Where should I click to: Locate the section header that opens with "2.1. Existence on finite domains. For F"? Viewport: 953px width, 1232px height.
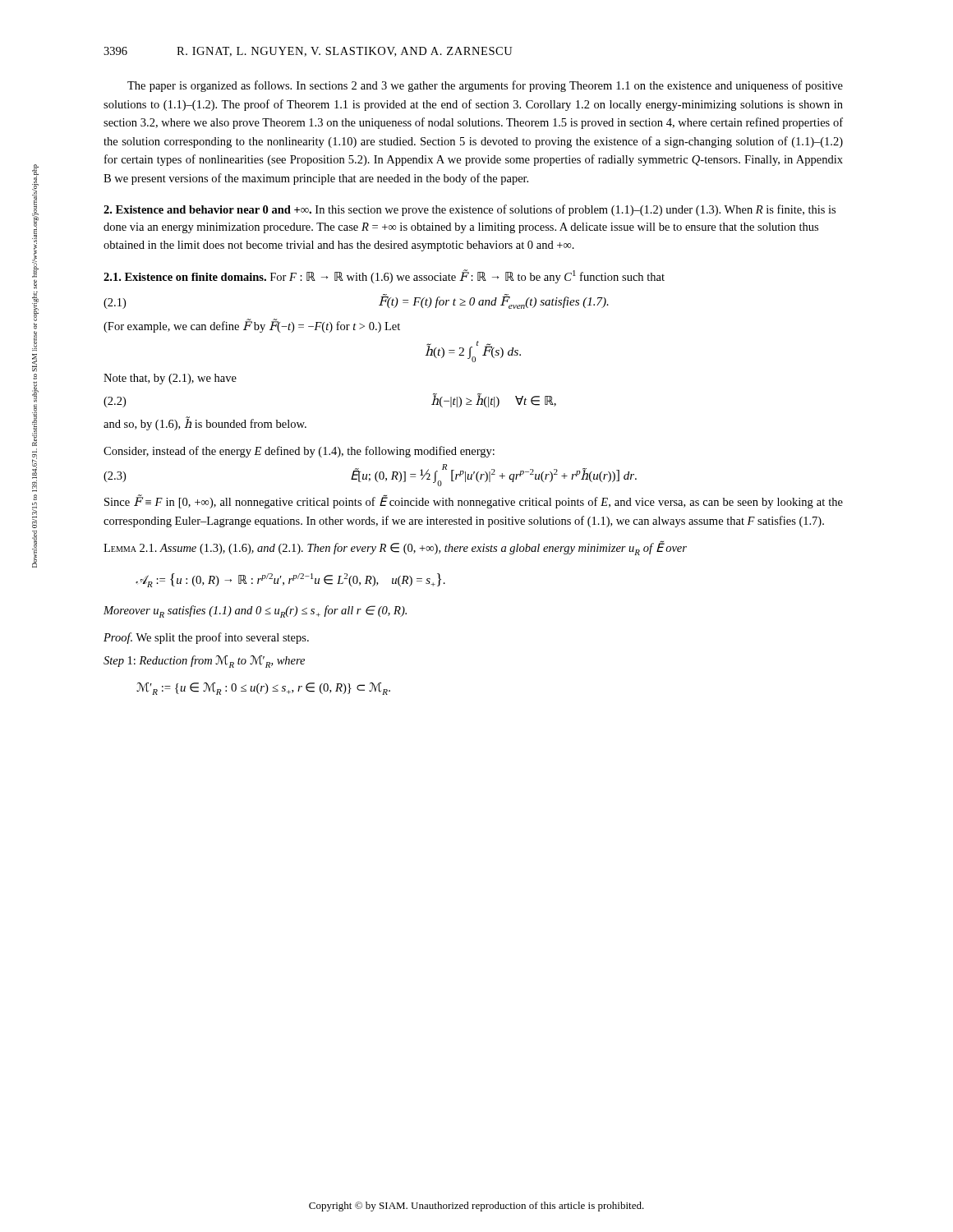pyautogui.click(x=384, y=275)
